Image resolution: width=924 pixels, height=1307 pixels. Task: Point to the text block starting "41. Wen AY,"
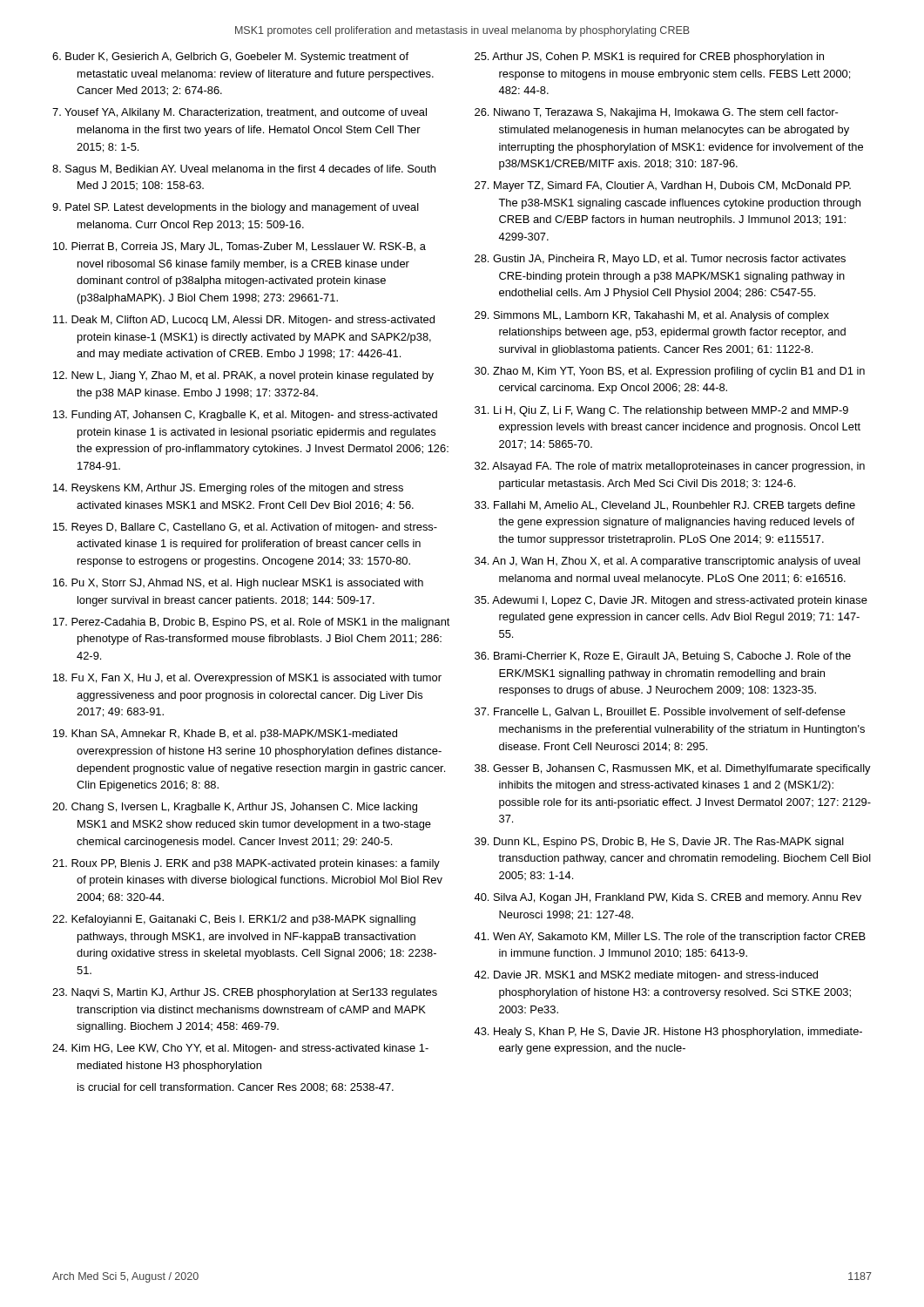(670, 945)
